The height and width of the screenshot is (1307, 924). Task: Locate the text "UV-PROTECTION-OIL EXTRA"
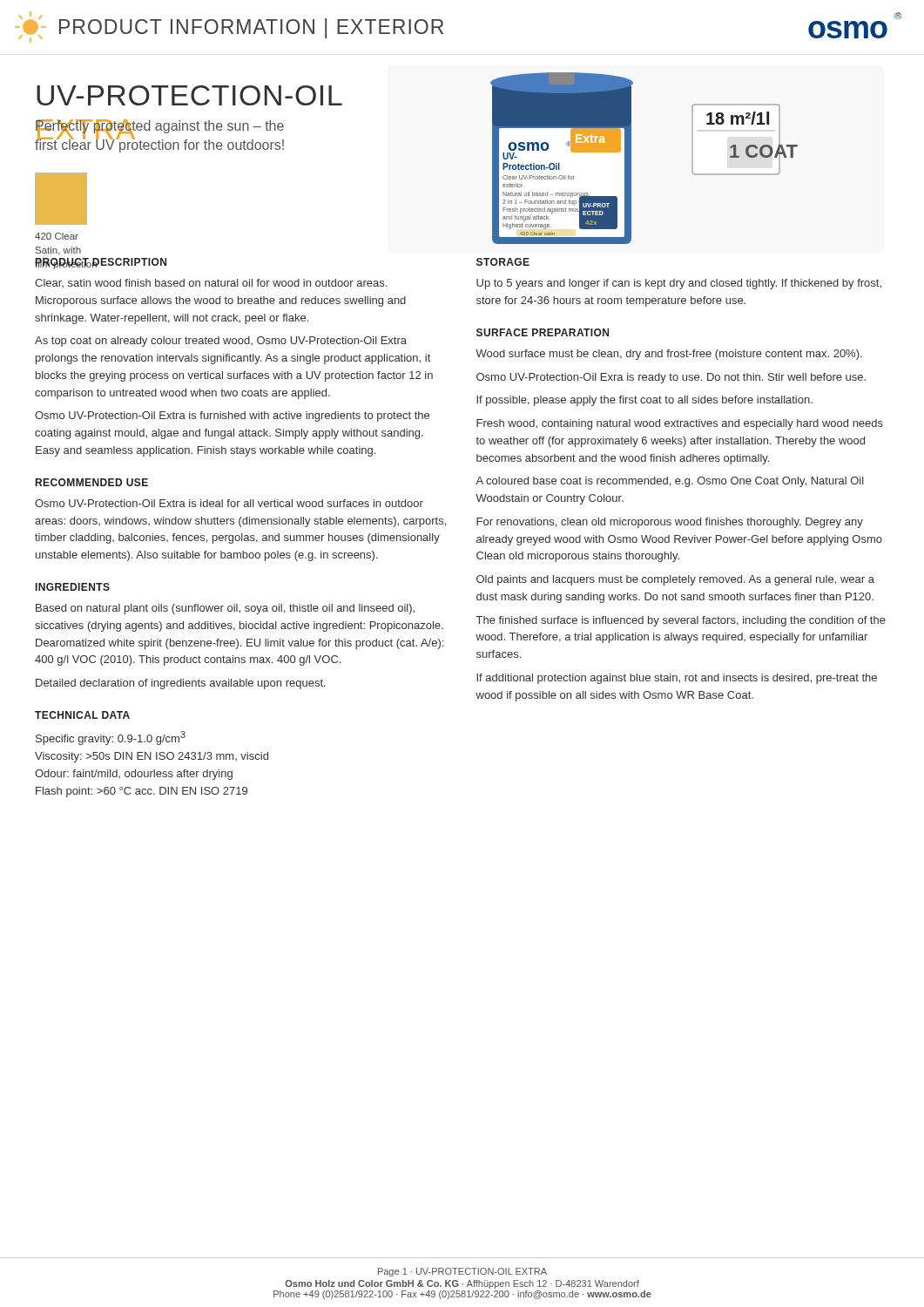(x=188, y=112)
